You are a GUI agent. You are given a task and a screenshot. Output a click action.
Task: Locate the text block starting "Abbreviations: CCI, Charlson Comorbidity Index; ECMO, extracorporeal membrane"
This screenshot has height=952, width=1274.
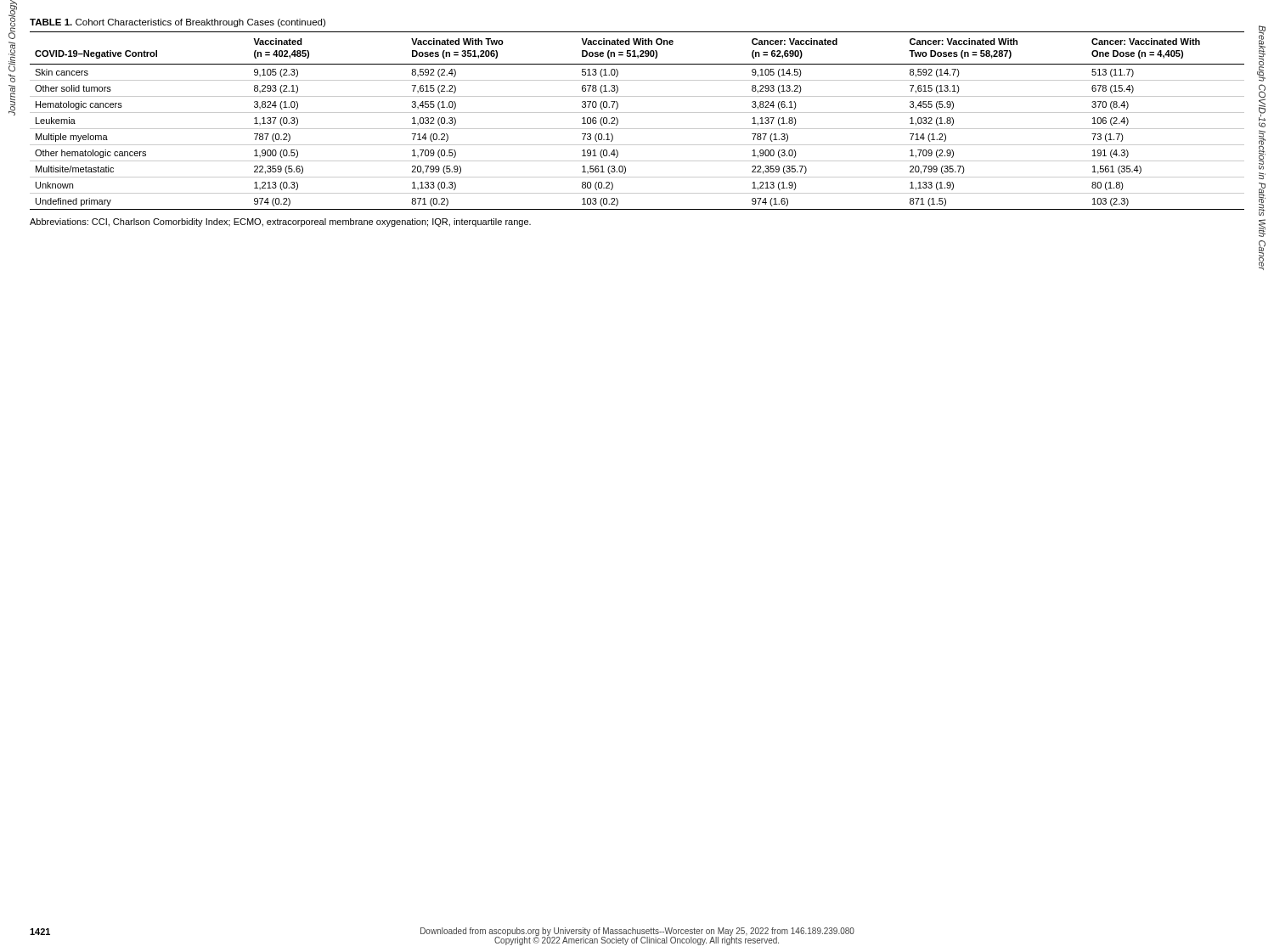tap(281, 221)
